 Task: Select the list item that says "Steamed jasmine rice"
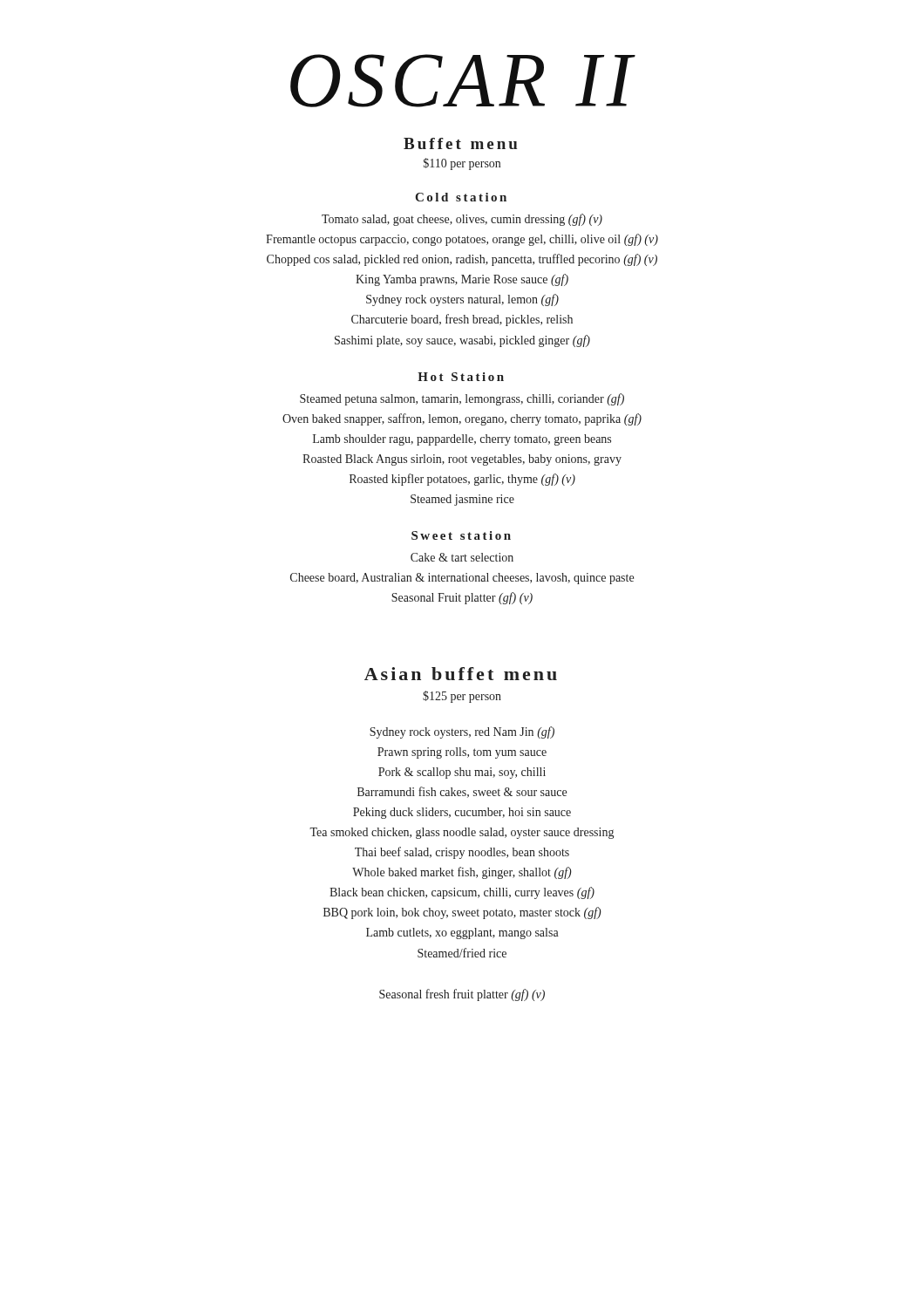tap(462, 499)
